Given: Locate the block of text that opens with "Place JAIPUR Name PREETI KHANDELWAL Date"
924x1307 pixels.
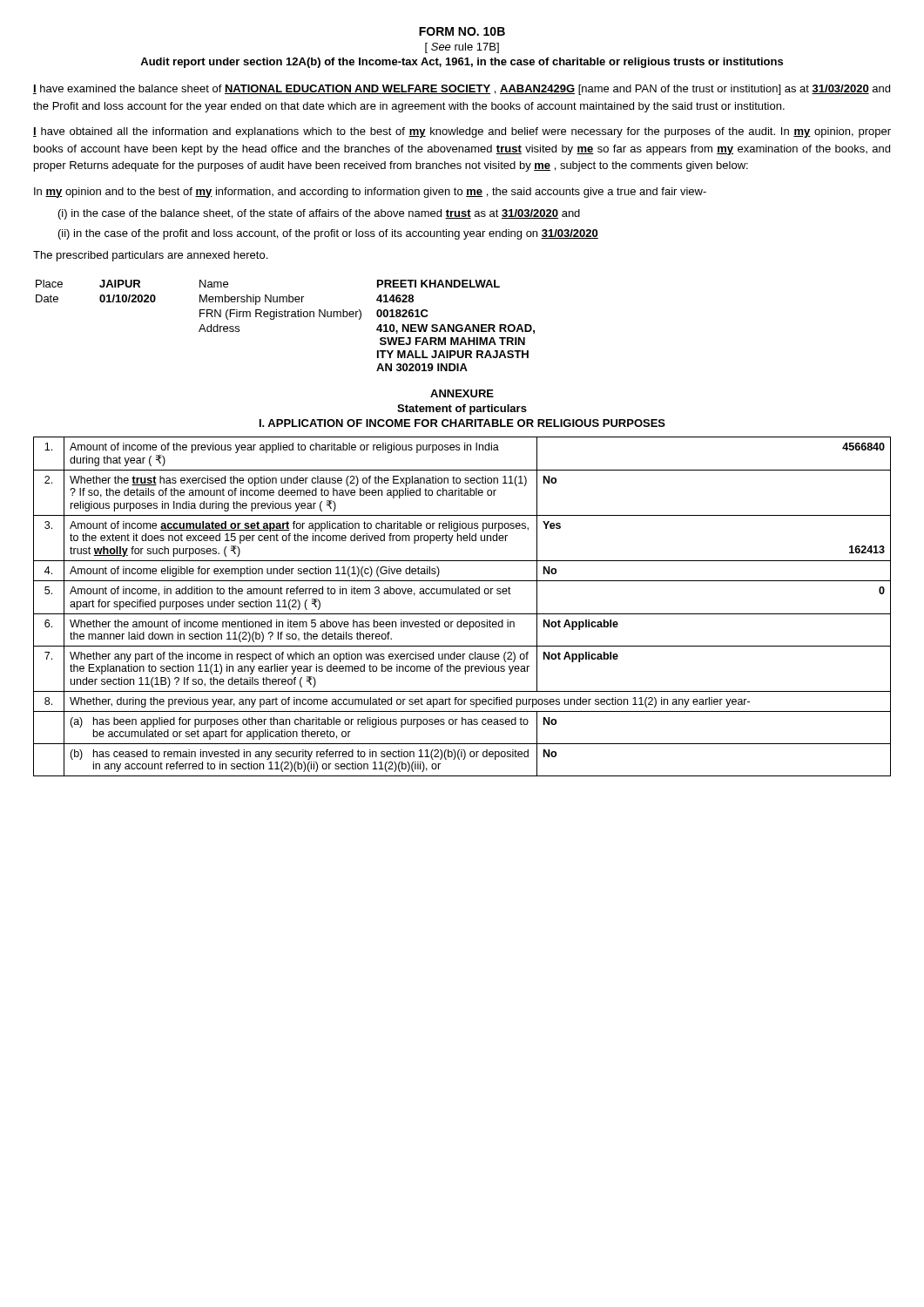Looking at the screenshot, I should click(x=462, y=325).
